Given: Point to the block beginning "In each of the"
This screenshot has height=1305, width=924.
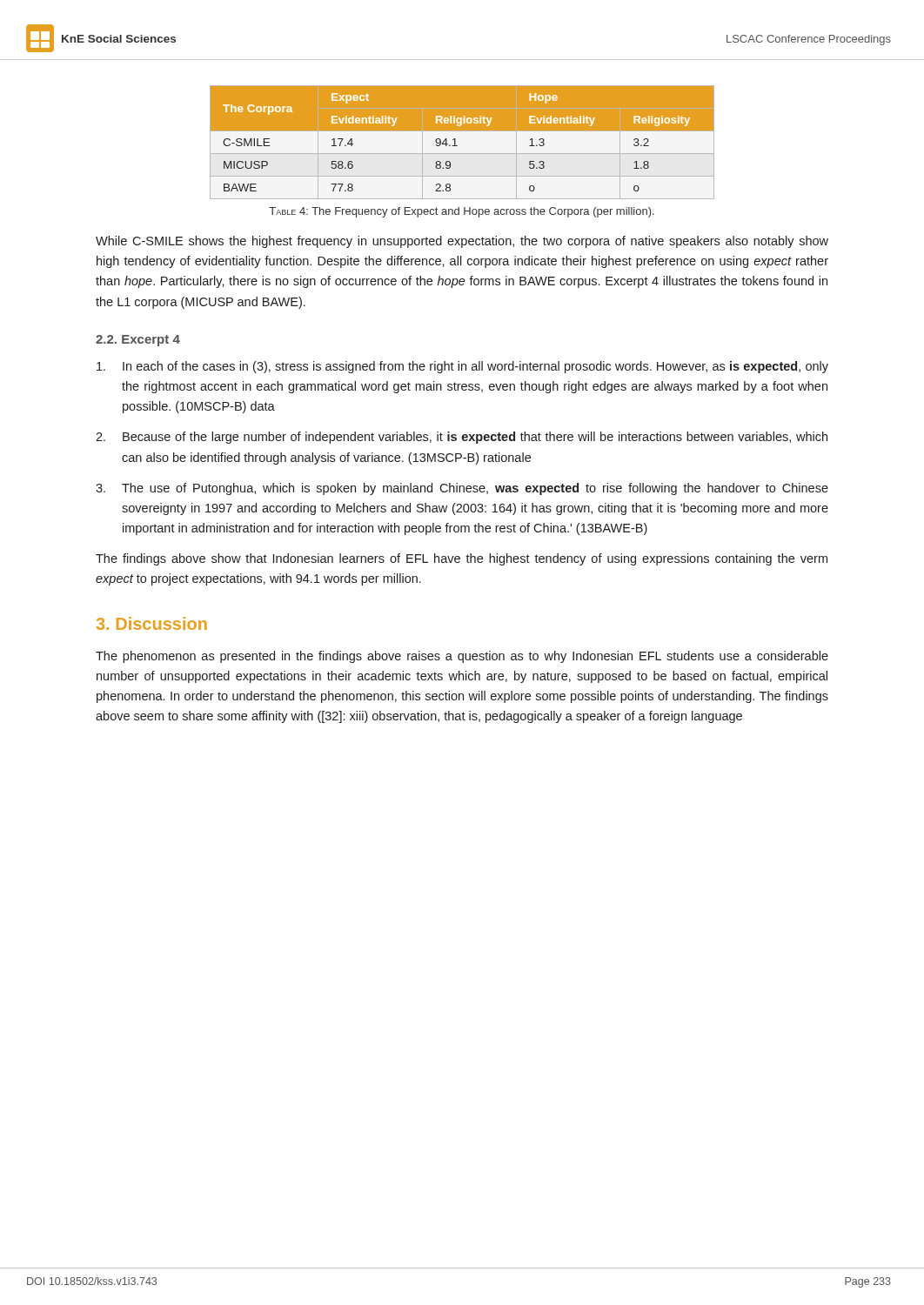Looking at the screenshot, I should coord(462,385).
